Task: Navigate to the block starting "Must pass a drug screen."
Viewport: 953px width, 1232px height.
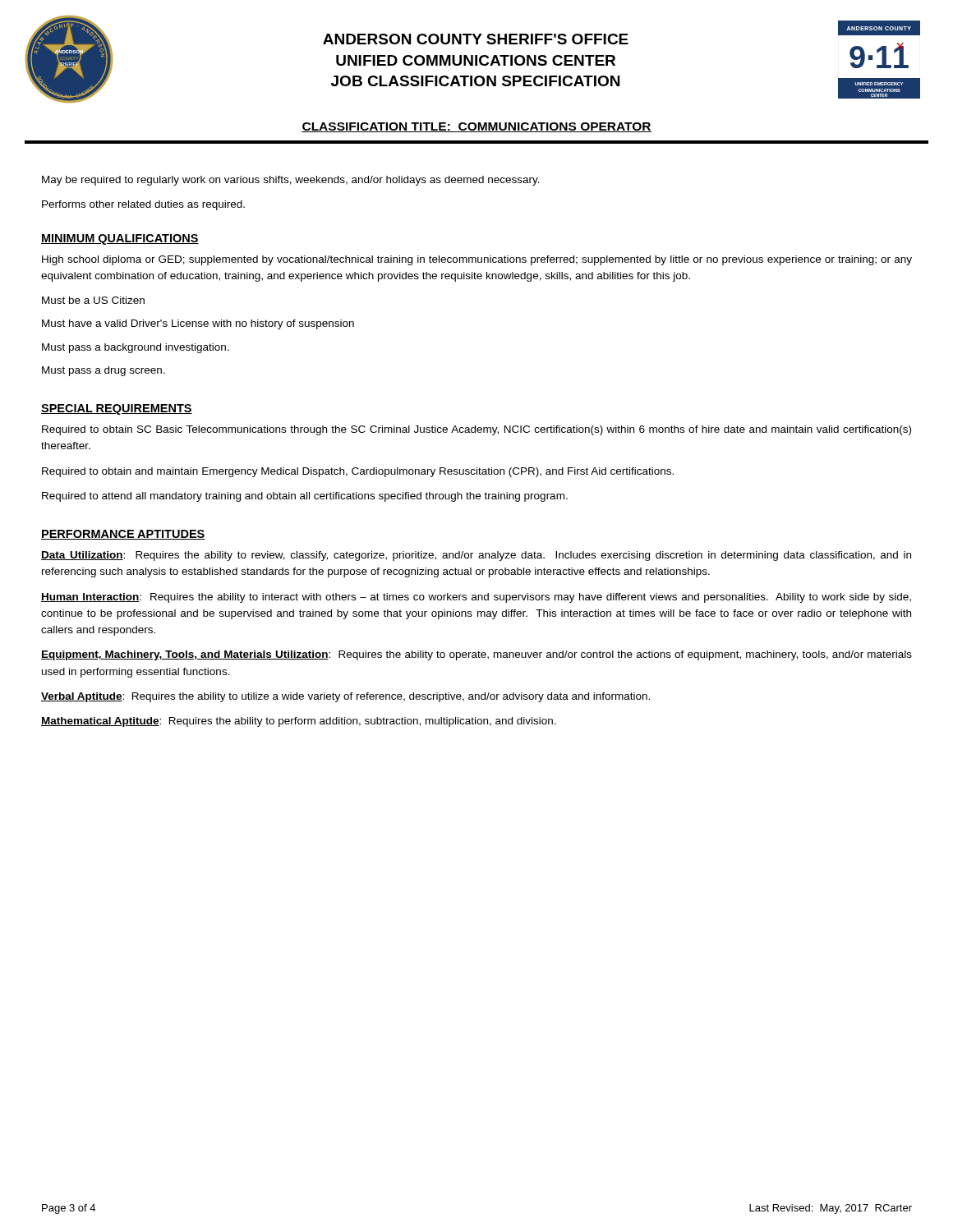Action: 103,370
